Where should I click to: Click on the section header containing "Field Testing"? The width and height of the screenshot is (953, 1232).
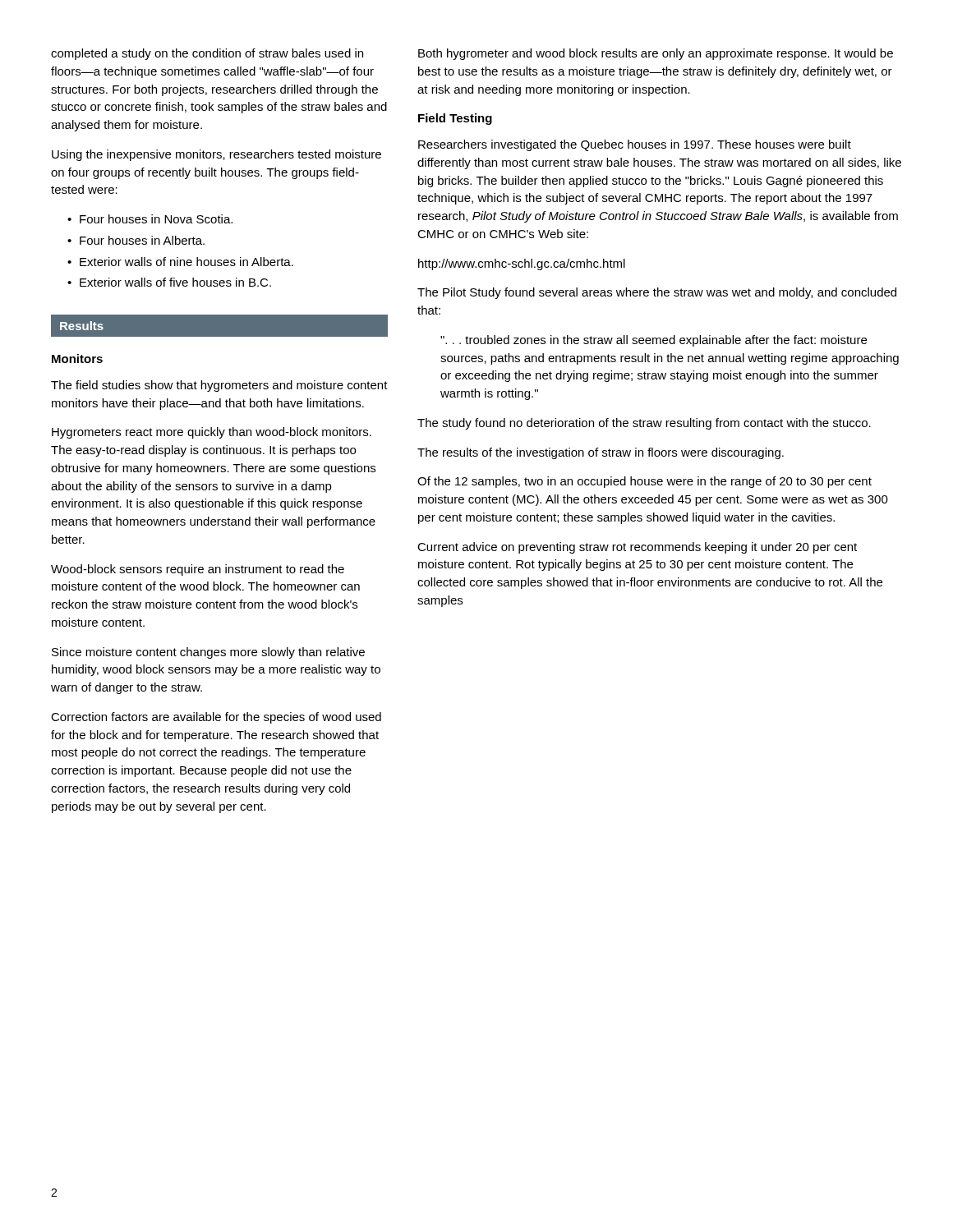click(455, 119)
